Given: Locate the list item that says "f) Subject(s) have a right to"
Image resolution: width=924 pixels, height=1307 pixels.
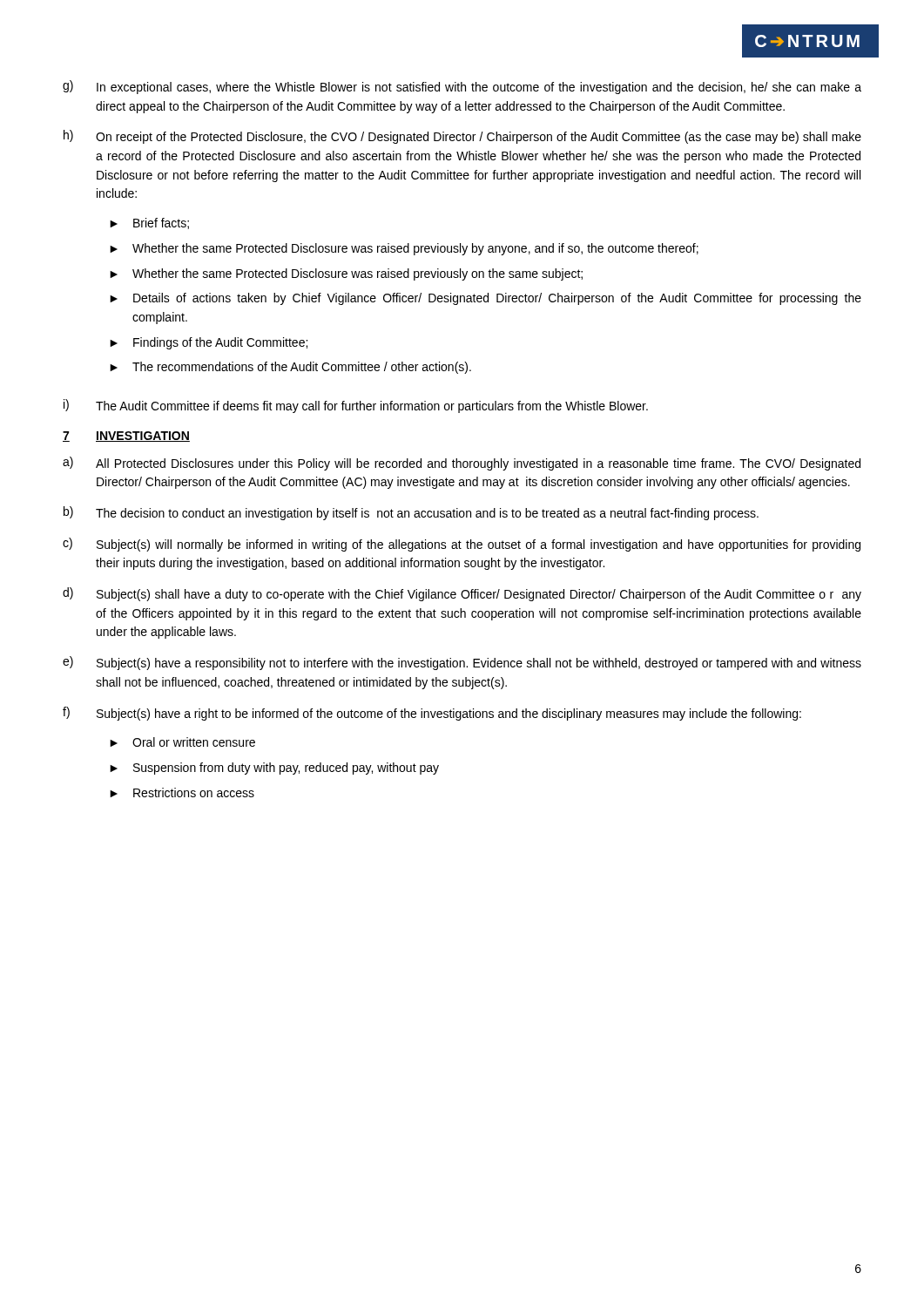Looking at the screenshot, I should pos(432,714).
